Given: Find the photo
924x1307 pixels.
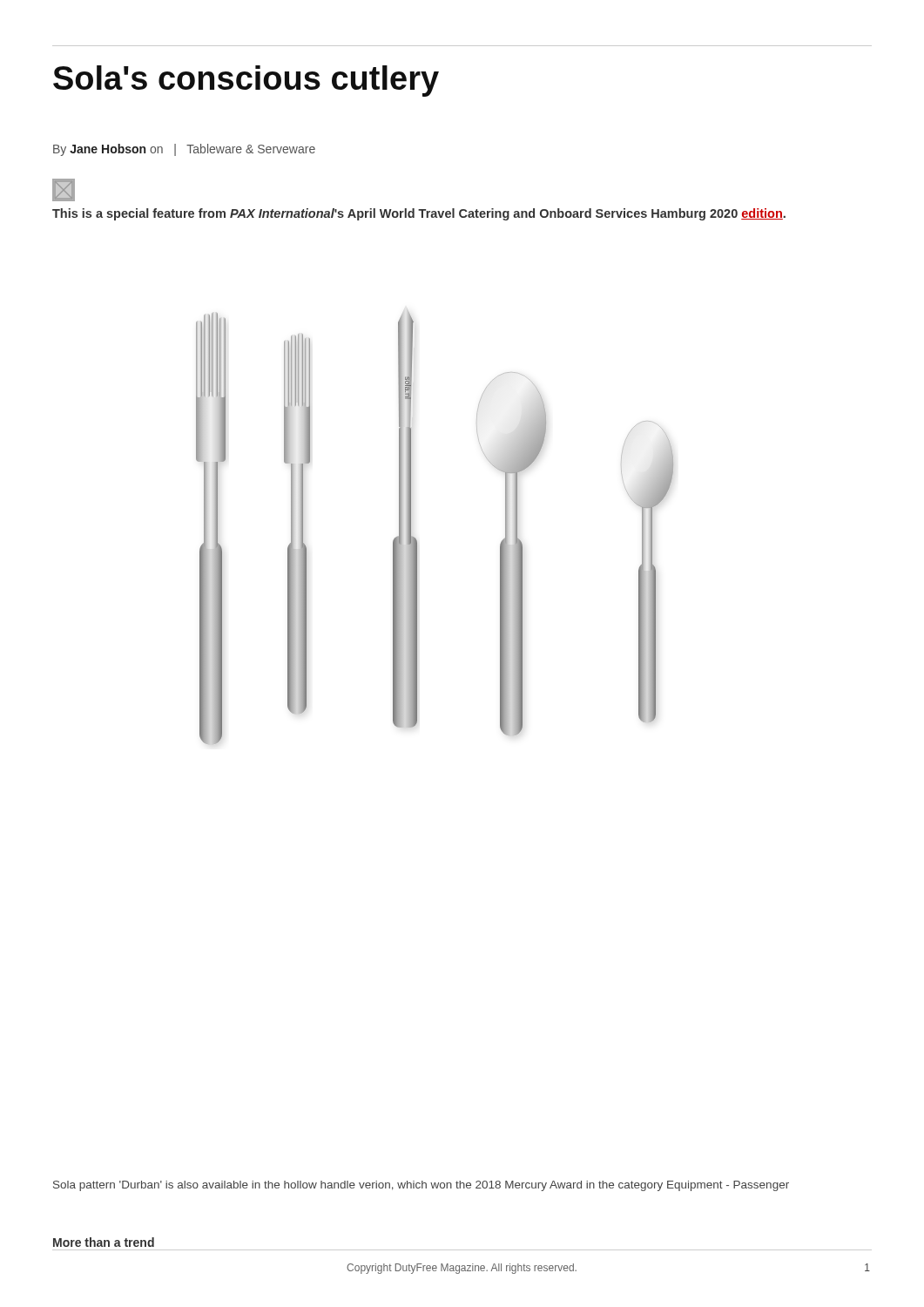Looking at the screenshot, I should [x=462, y=514].
